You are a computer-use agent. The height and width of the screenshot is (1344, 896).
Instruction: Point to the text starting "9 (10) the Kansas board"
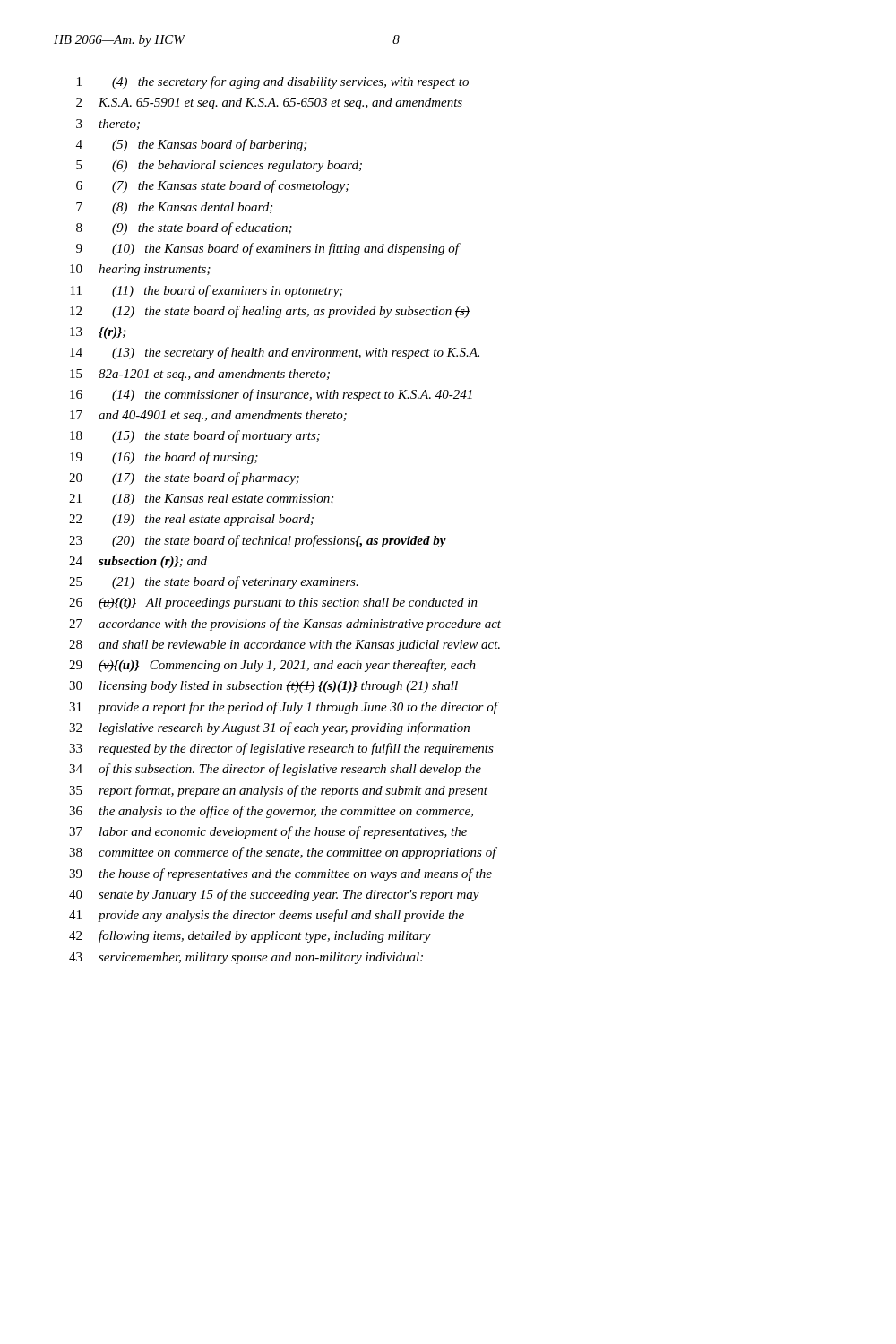point(448,249)
